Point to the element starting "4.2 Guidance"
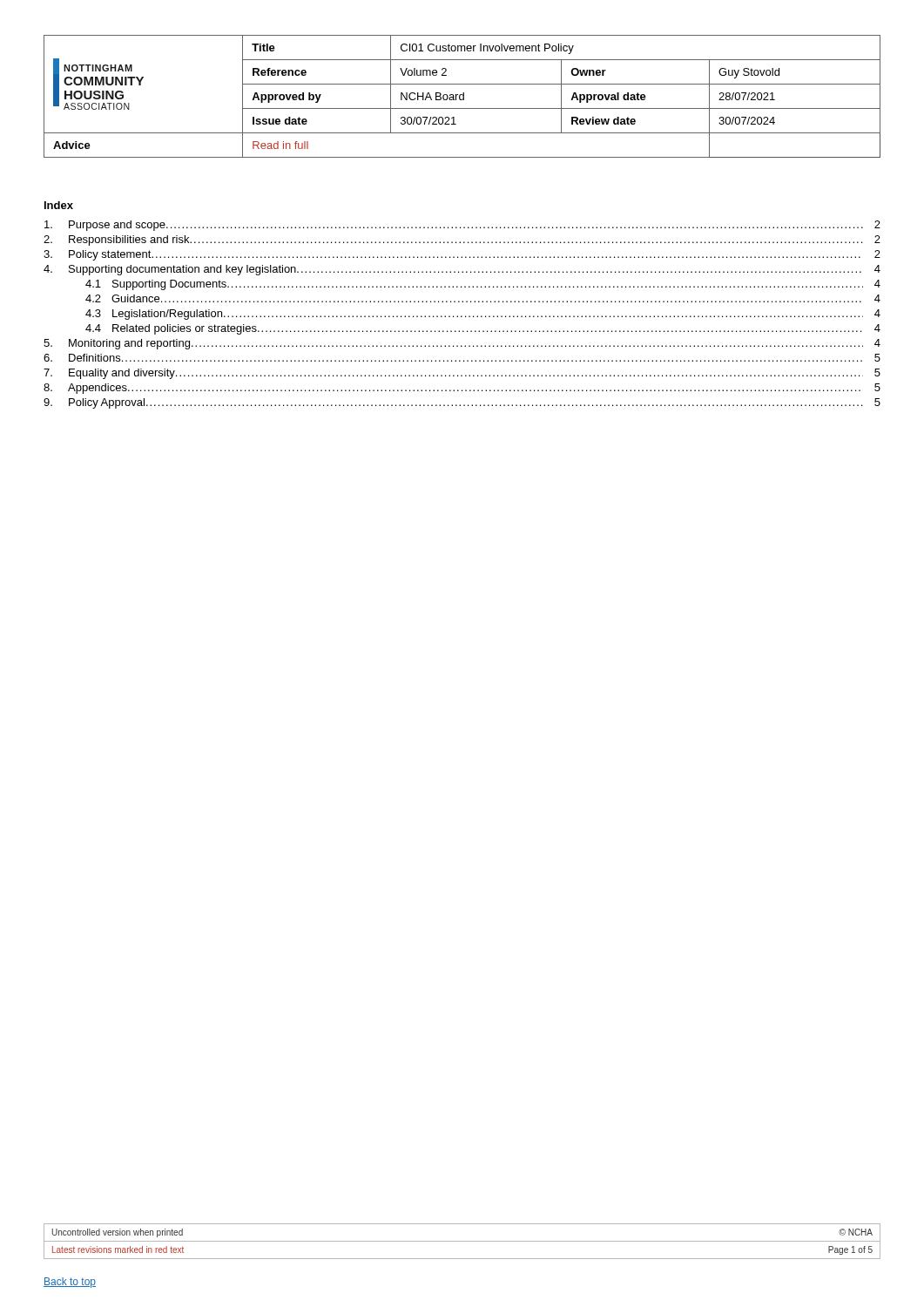924x1307 pixels. tap(474, 298)
